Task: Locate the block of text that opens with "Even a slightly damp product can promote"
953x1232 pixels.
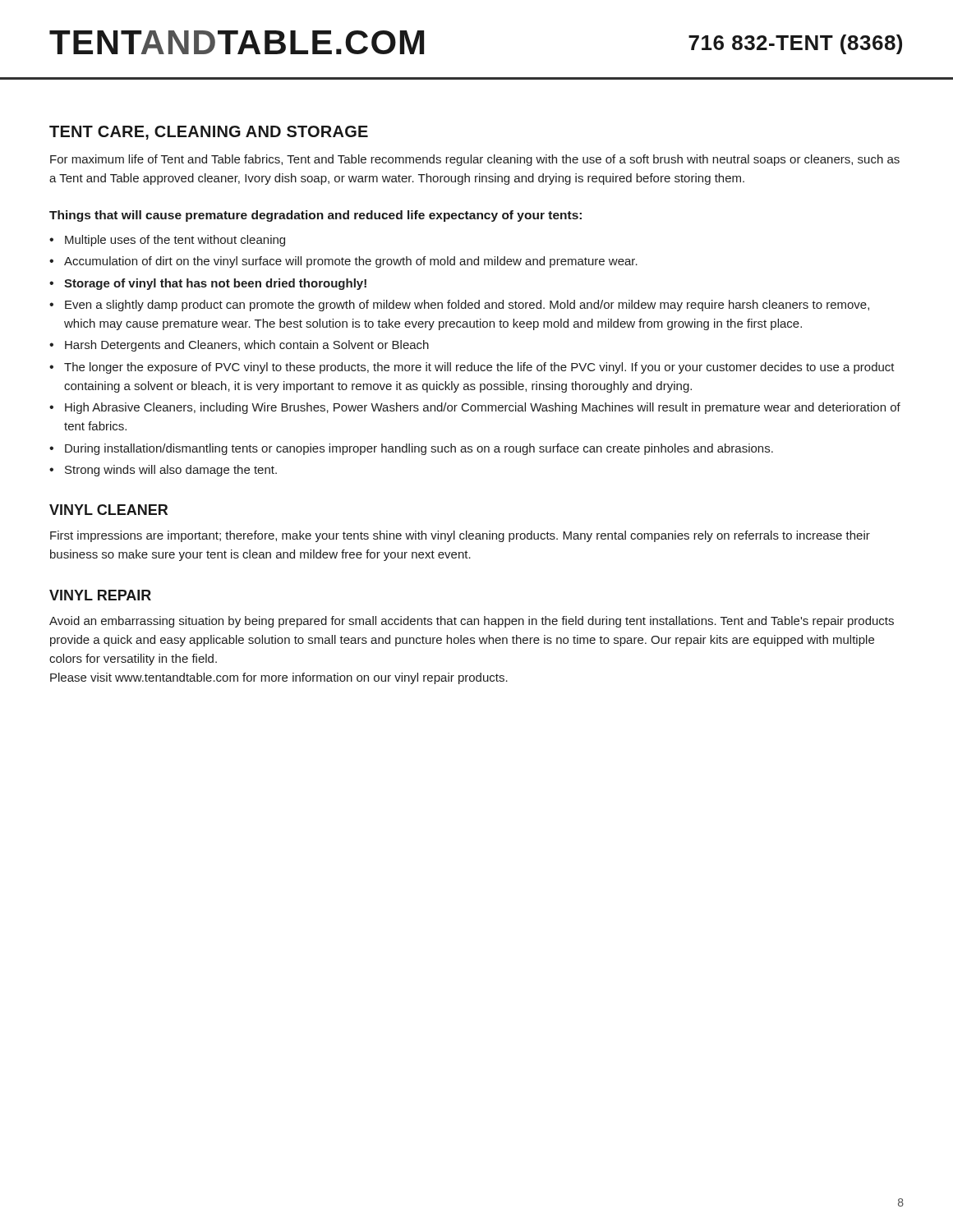Action: click(x=476, y=314)
